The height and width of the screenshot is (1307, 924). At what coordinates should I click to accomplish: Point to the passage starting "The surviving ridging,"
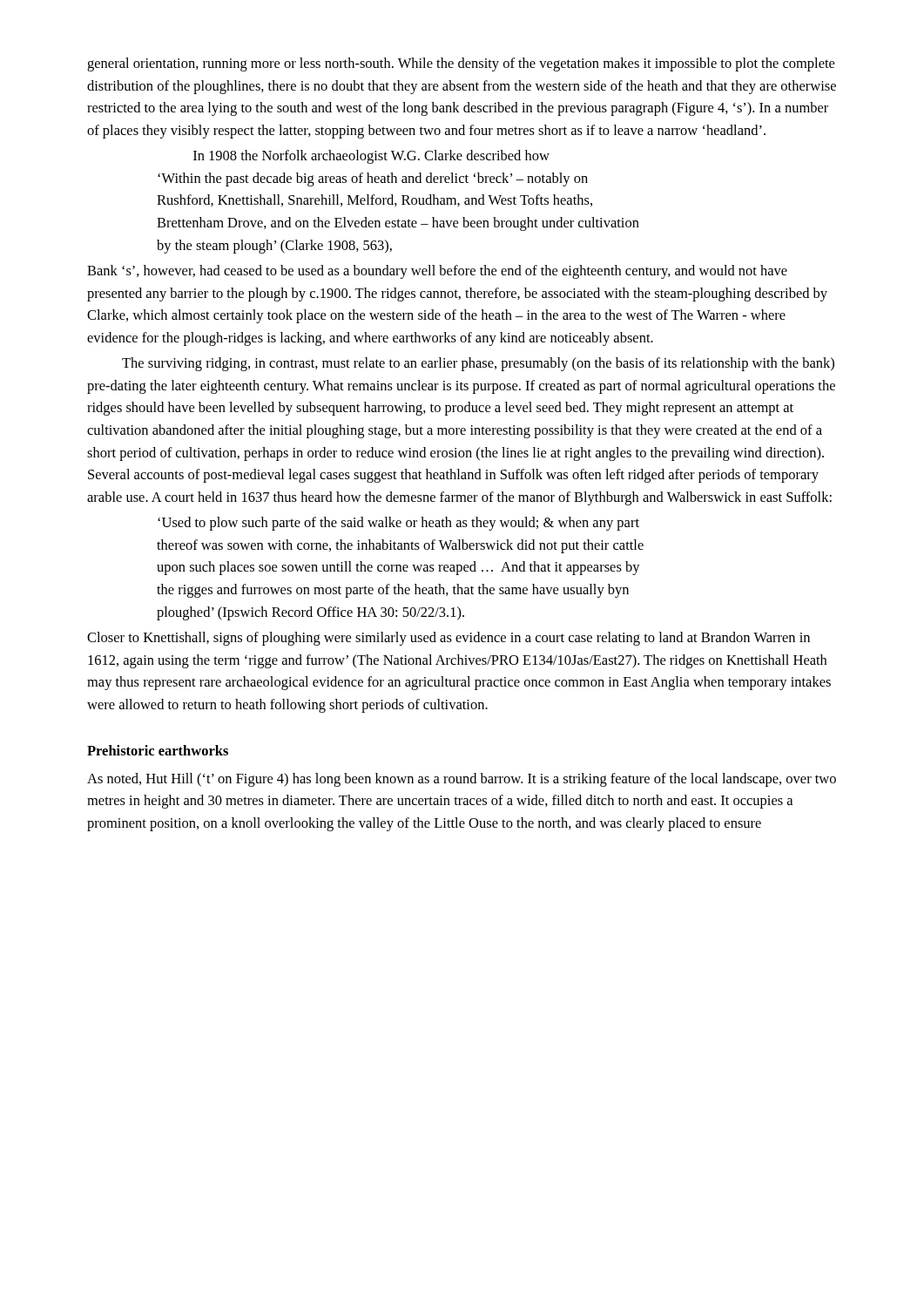tap(461, 430)
